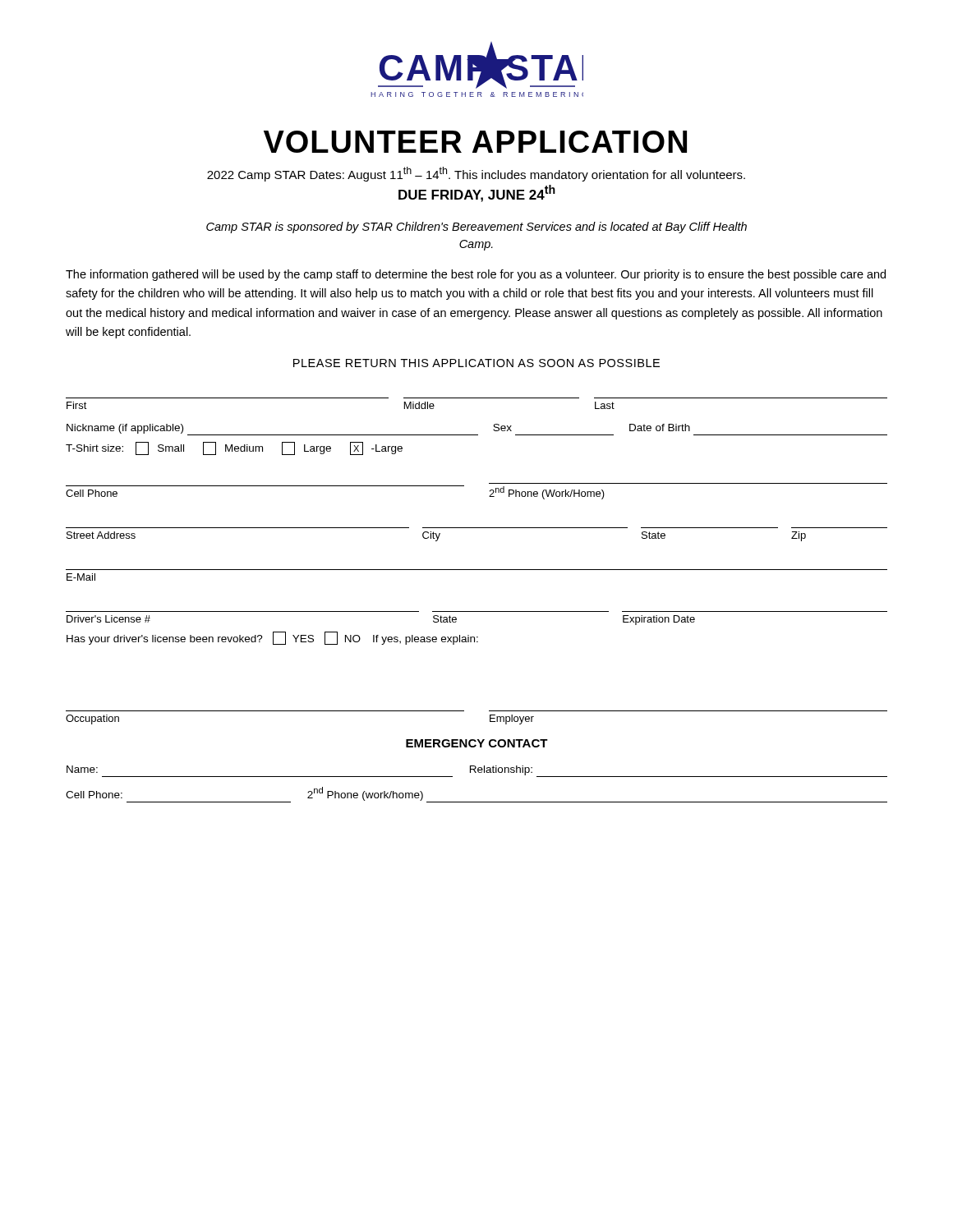Point to "Cell Phone: 2nd Phone (work/home)"
Screen dimensions: 1232x953
coord(476,794)
